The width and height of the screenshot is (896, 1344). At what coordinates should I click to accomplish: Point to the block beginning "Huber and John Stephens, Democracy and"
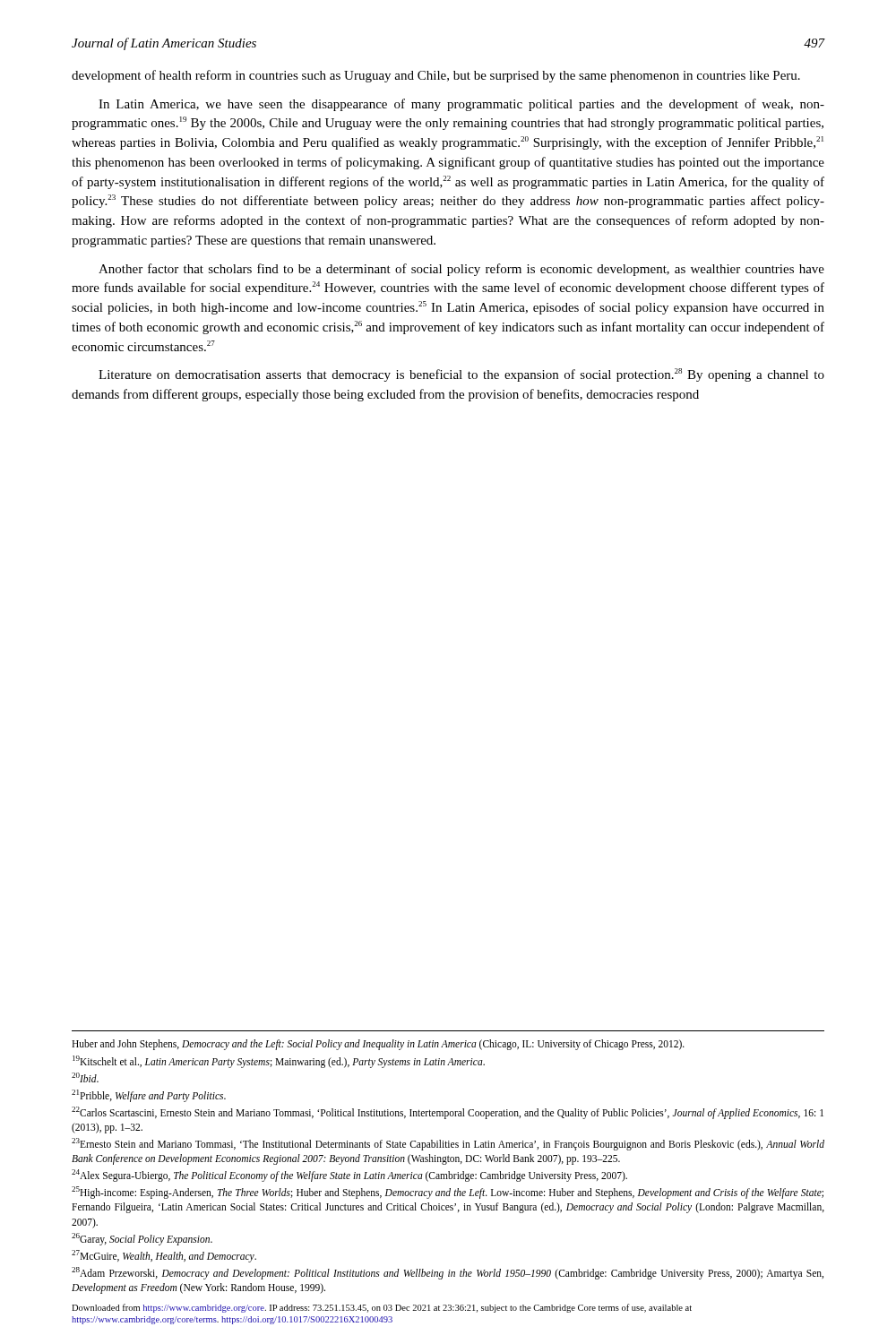coord(378,1043)
